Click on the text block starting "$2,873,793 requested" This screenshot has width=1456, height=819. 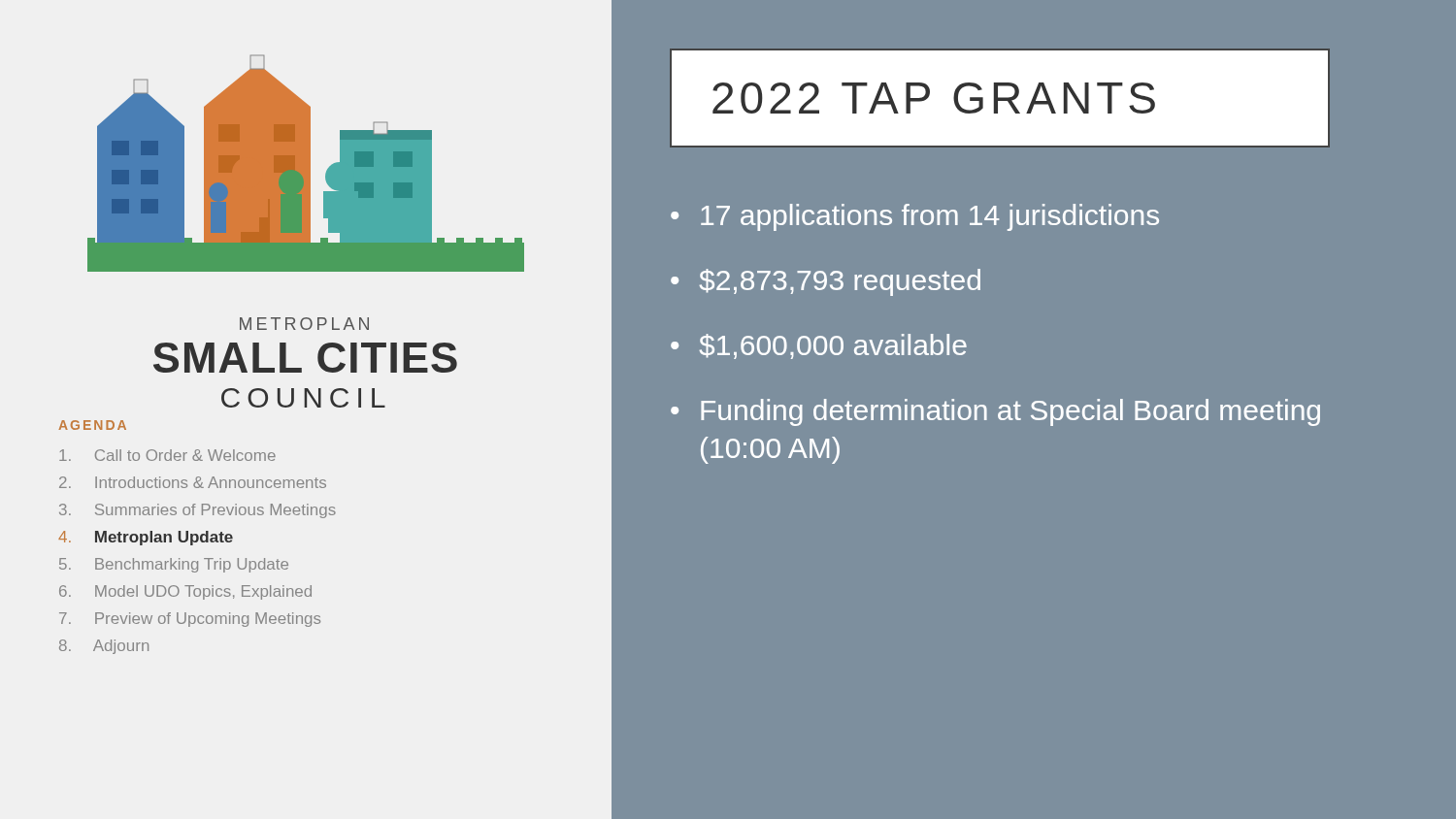pos(841,280)
